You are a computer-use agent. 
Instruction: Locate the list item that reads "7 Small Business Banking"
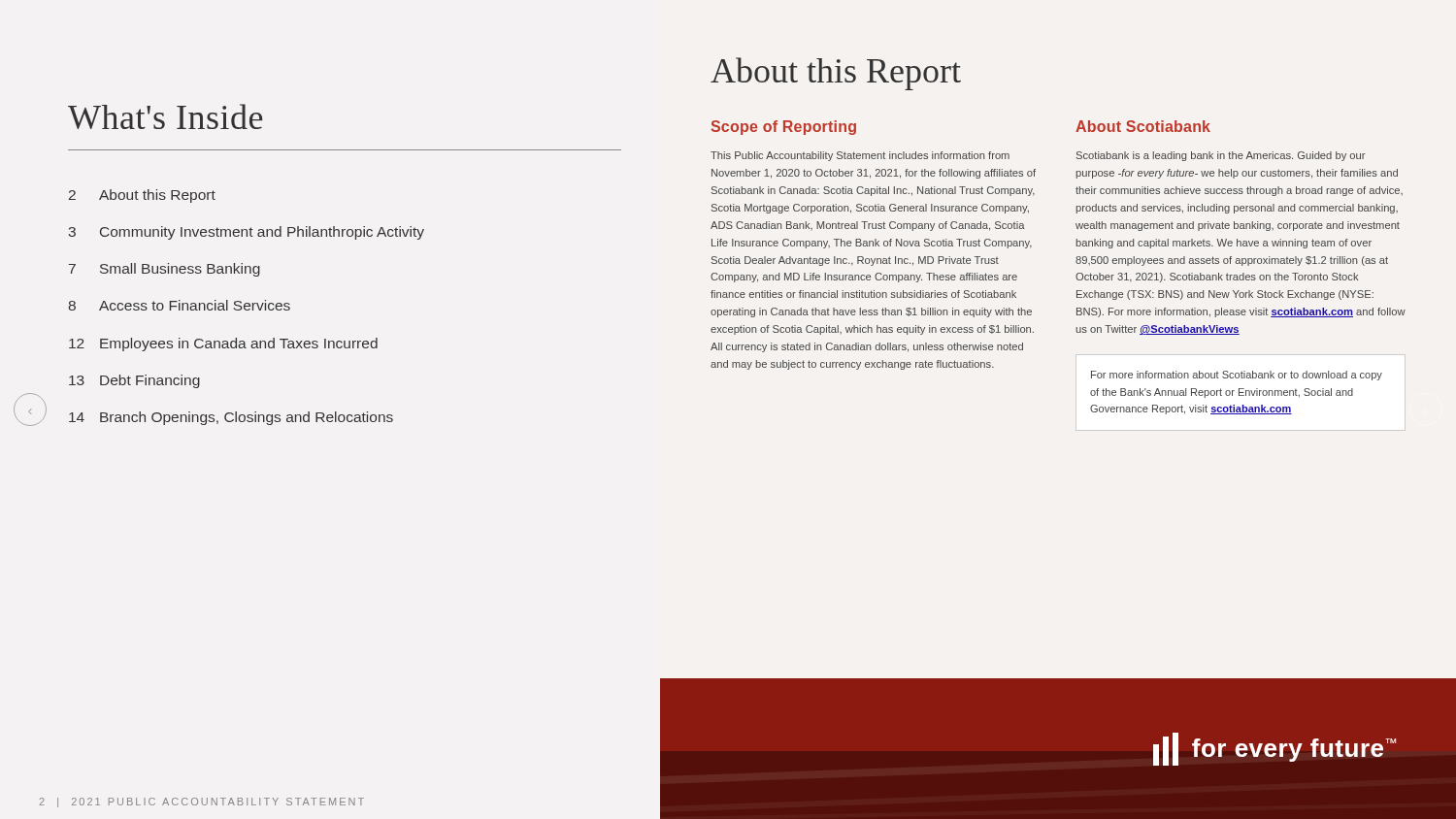point(164,269)
